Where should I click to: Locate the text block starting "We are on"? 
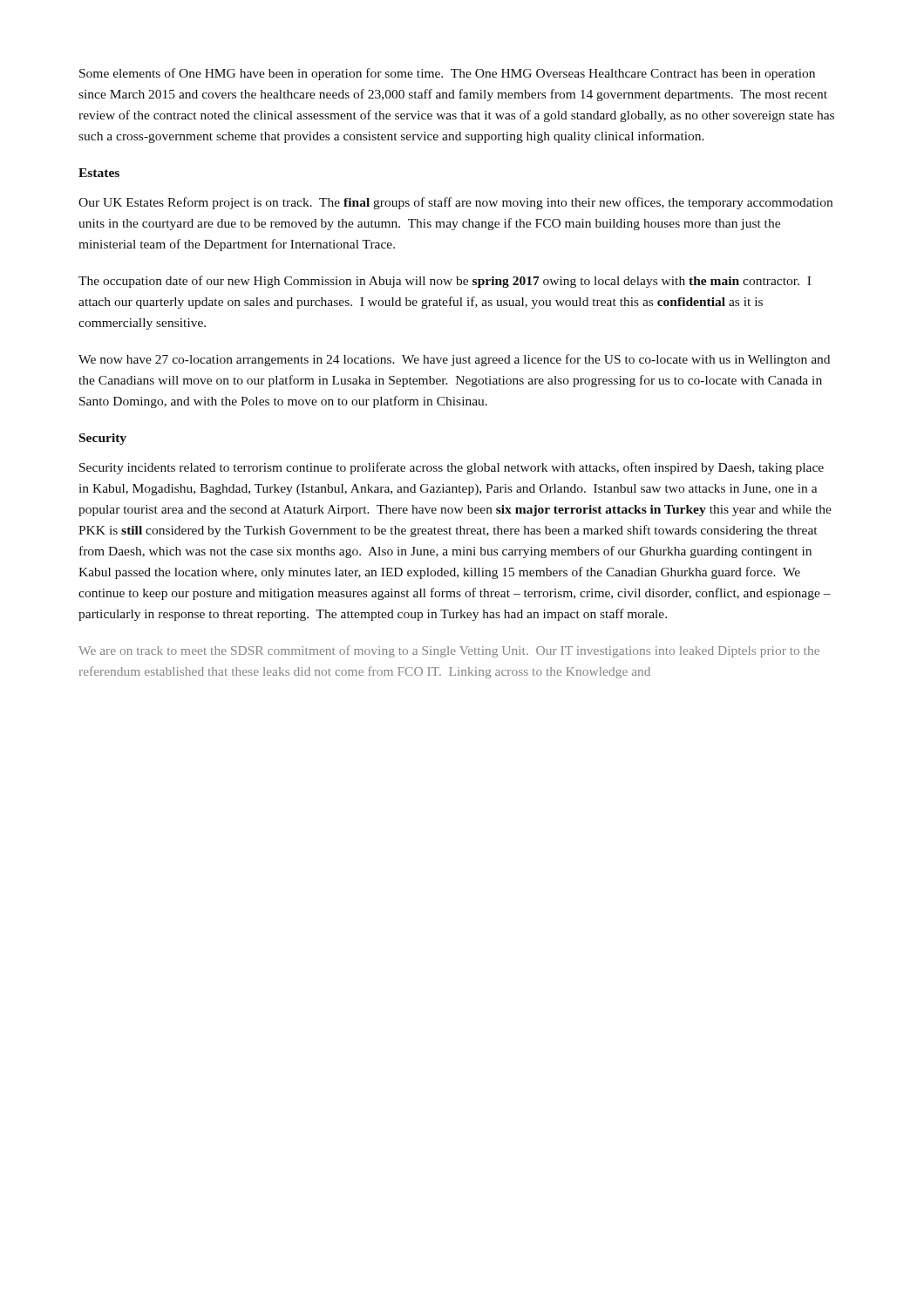point(449,661)
